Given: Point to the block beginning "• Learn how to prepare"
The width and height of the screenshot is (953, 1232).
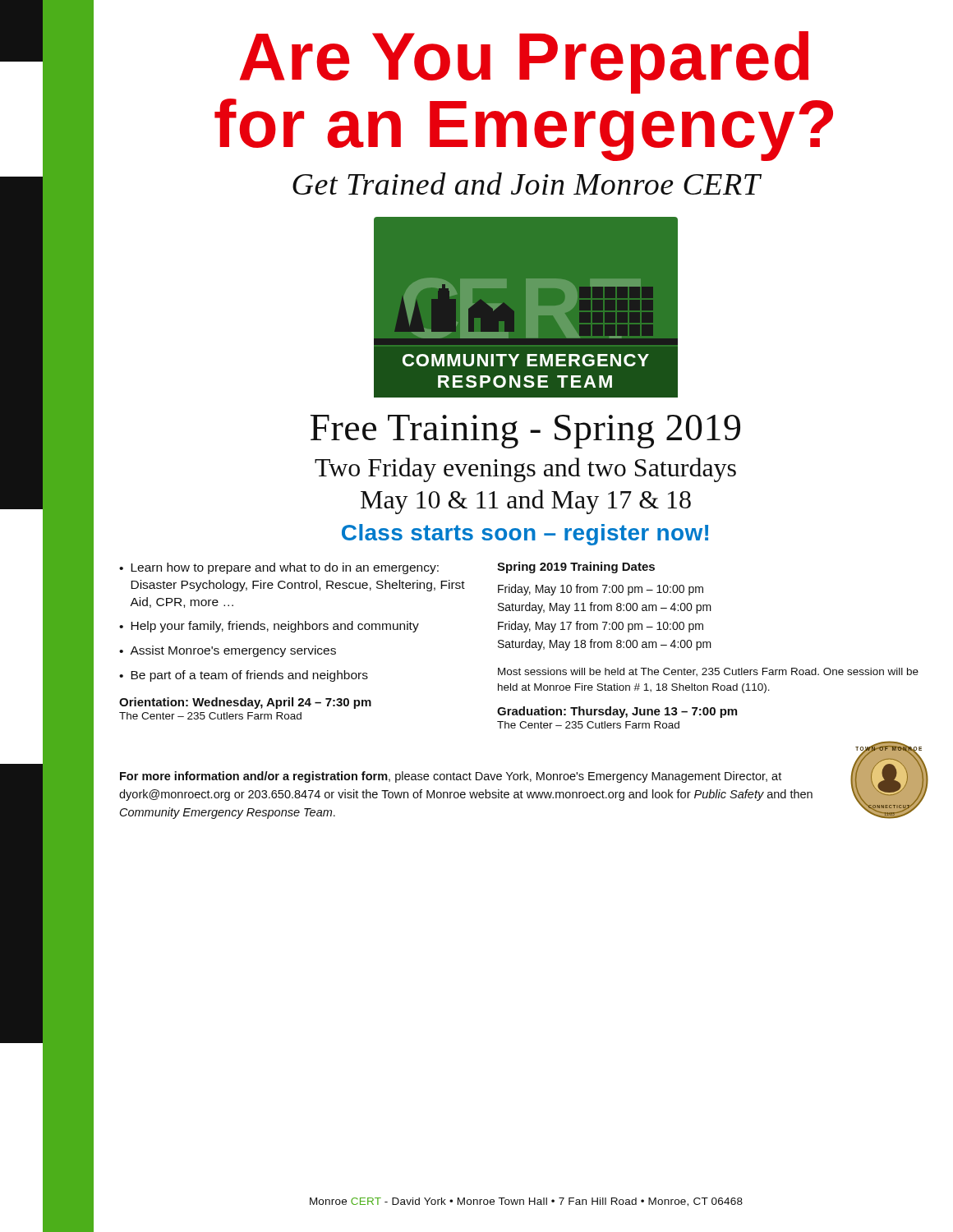Looking at the screenshot, I should coord(296,585).
